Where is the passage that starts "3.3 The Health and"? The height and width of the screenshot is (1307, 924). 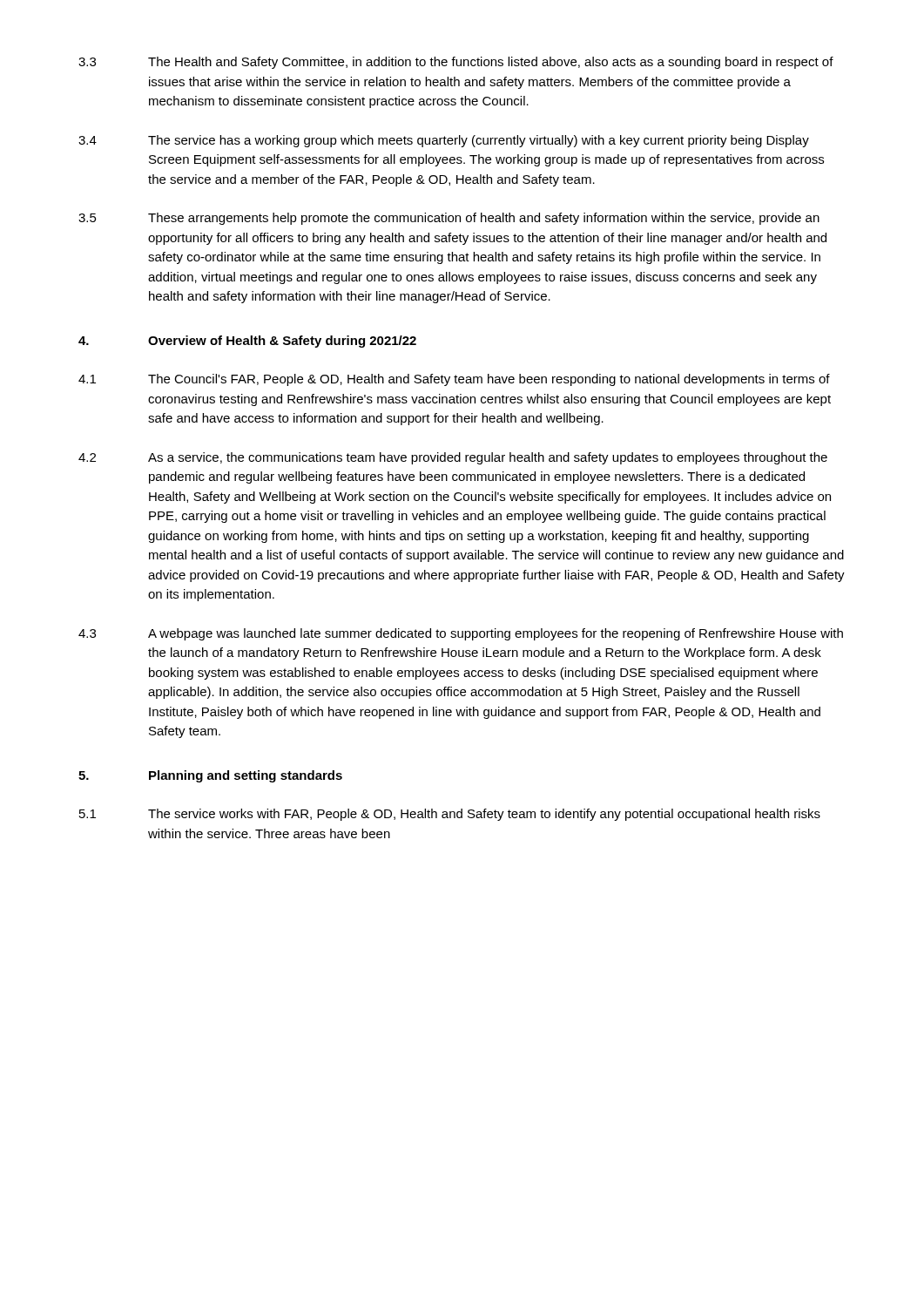tap(462, 82)
